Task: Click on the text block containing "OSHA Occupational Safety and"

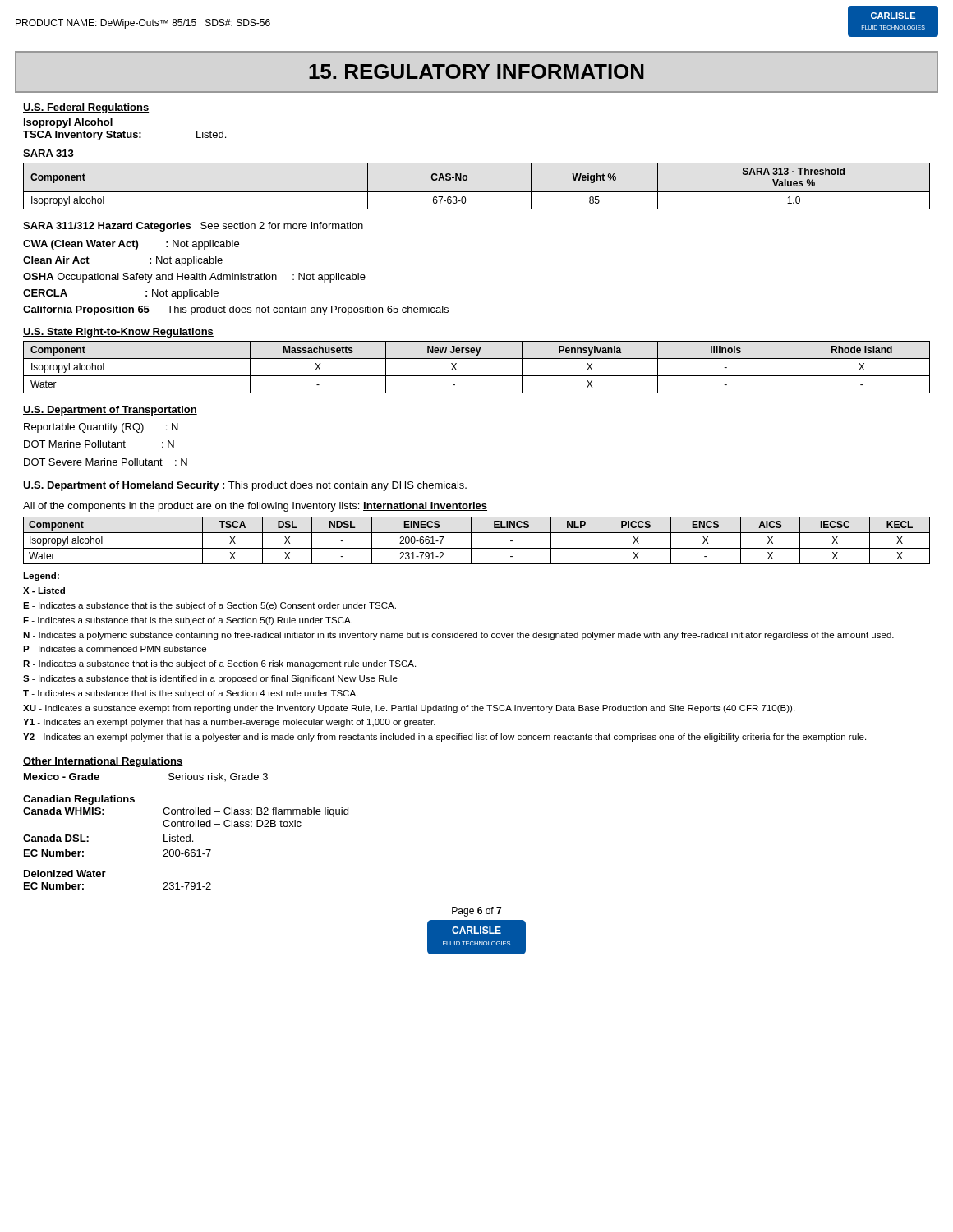Action: click(x=194, y=276)
